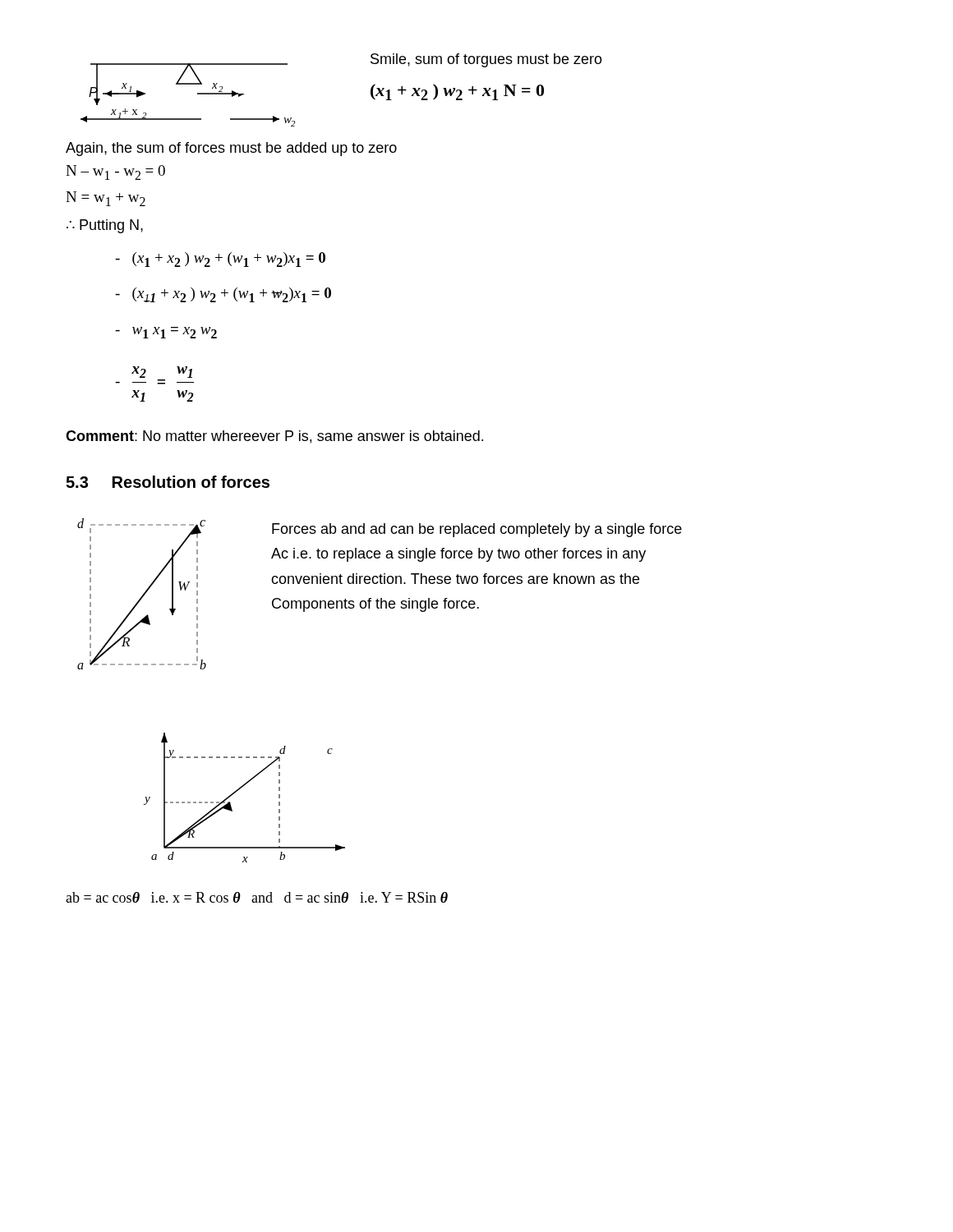Point to the block beginning "Again, the sum of"
Image resolution: width=953 pixels, height=1232 pixels.
point(231,148)
